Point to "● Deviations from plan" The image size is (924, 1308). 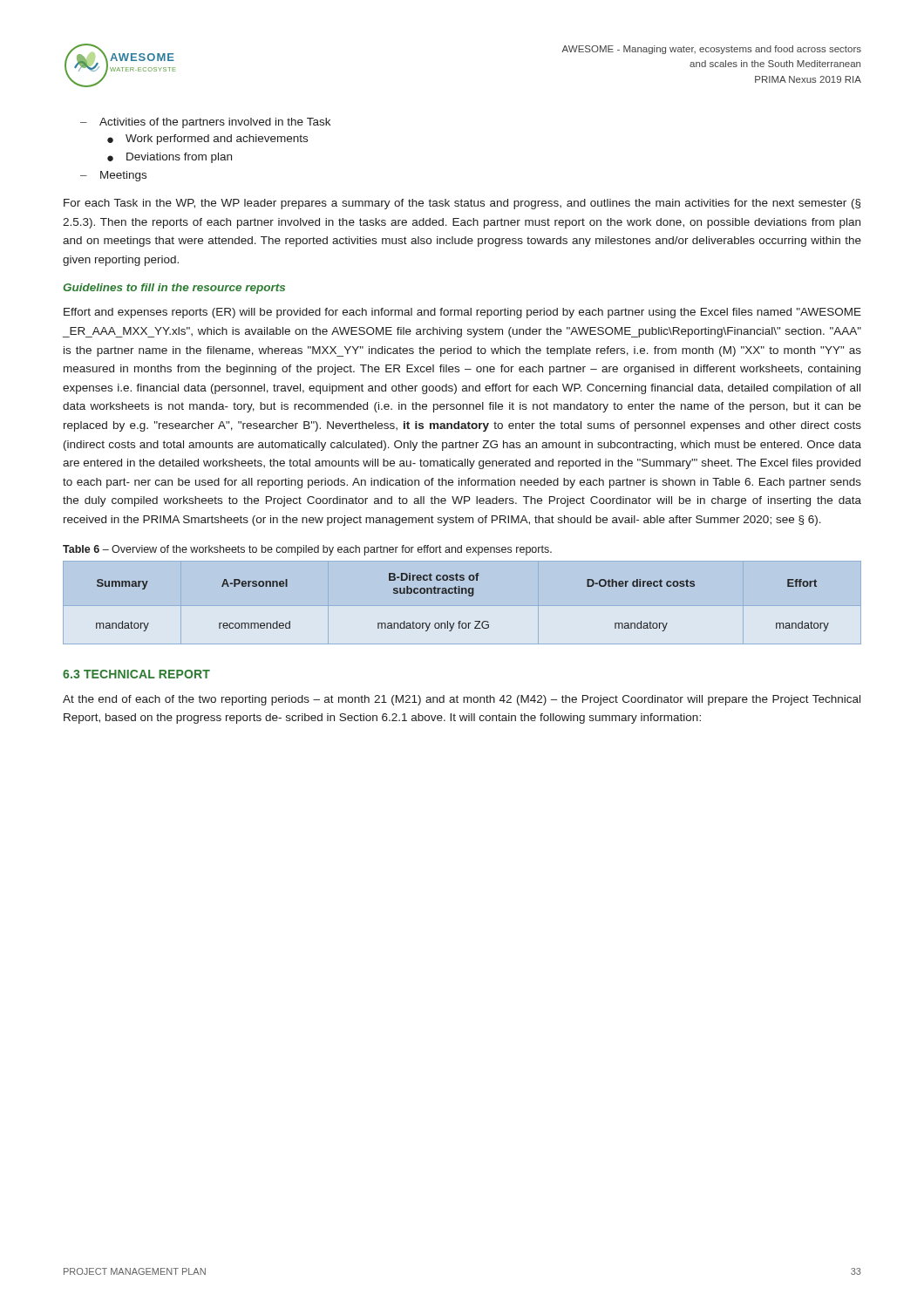pos(170,157)
